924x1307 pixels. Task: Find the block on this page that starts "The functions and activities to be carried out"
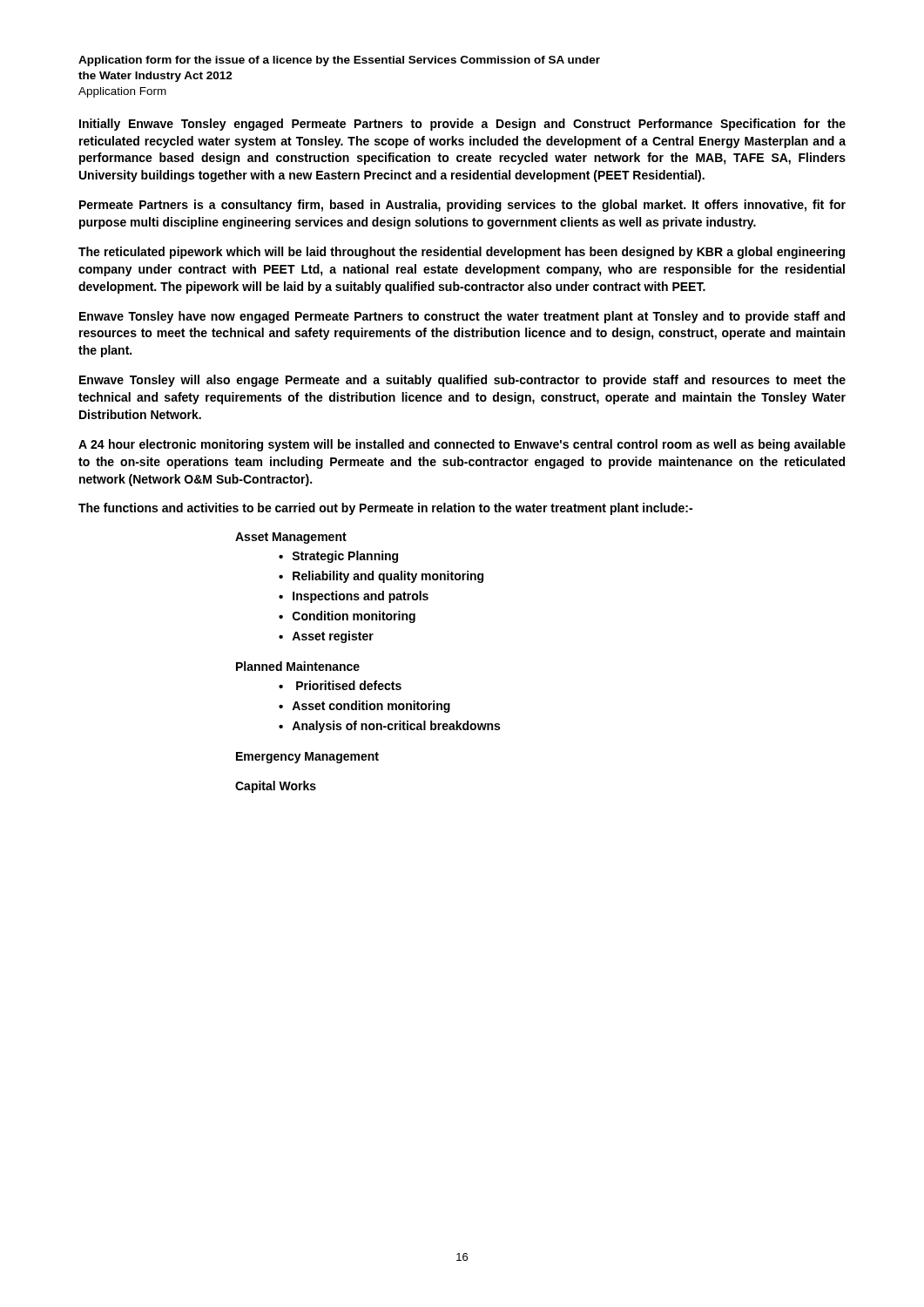[386, 508]
